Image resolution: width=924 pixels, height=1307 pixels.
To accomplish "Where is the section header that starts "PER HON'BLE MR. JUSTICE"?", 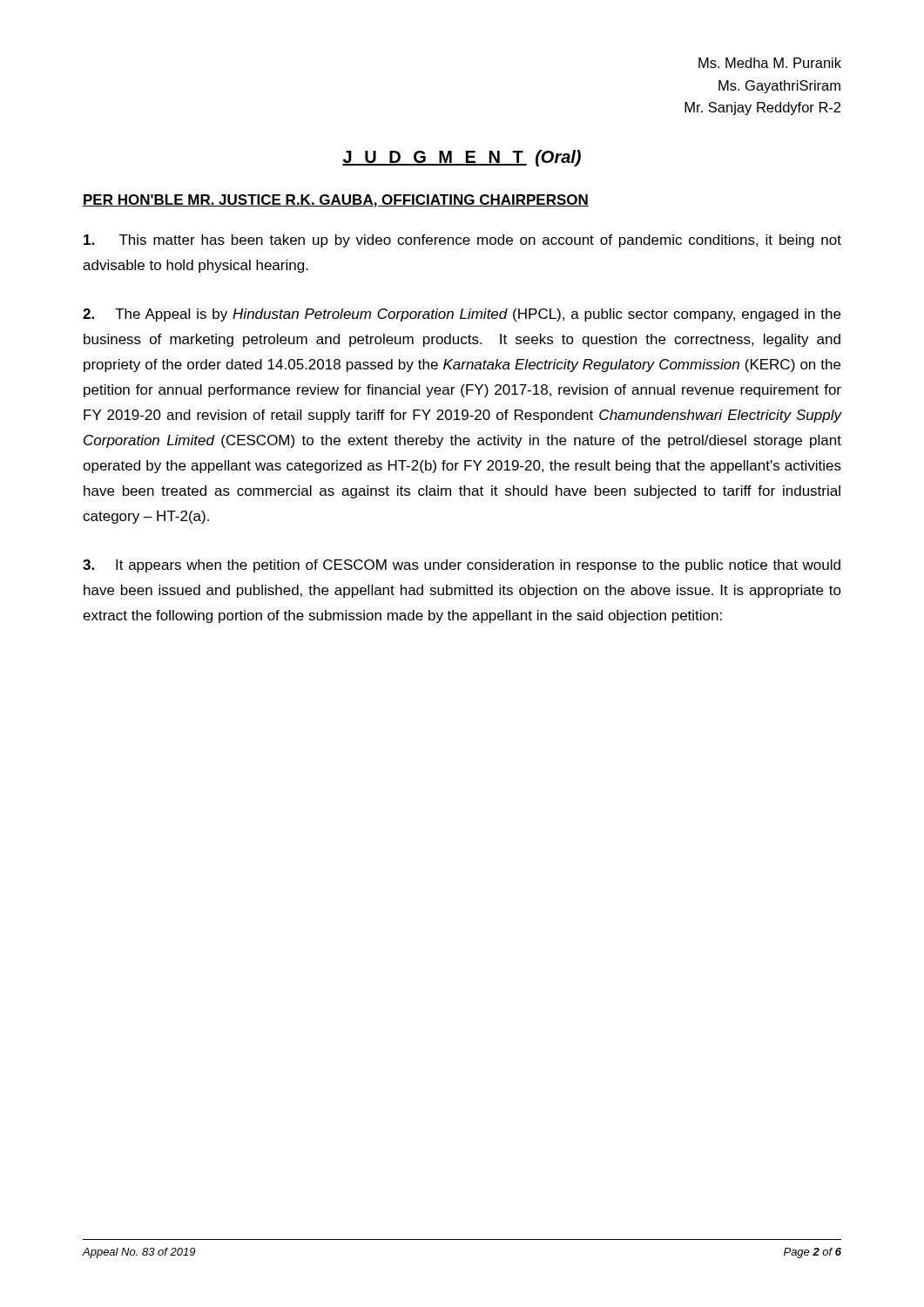I will pos(336,200).
